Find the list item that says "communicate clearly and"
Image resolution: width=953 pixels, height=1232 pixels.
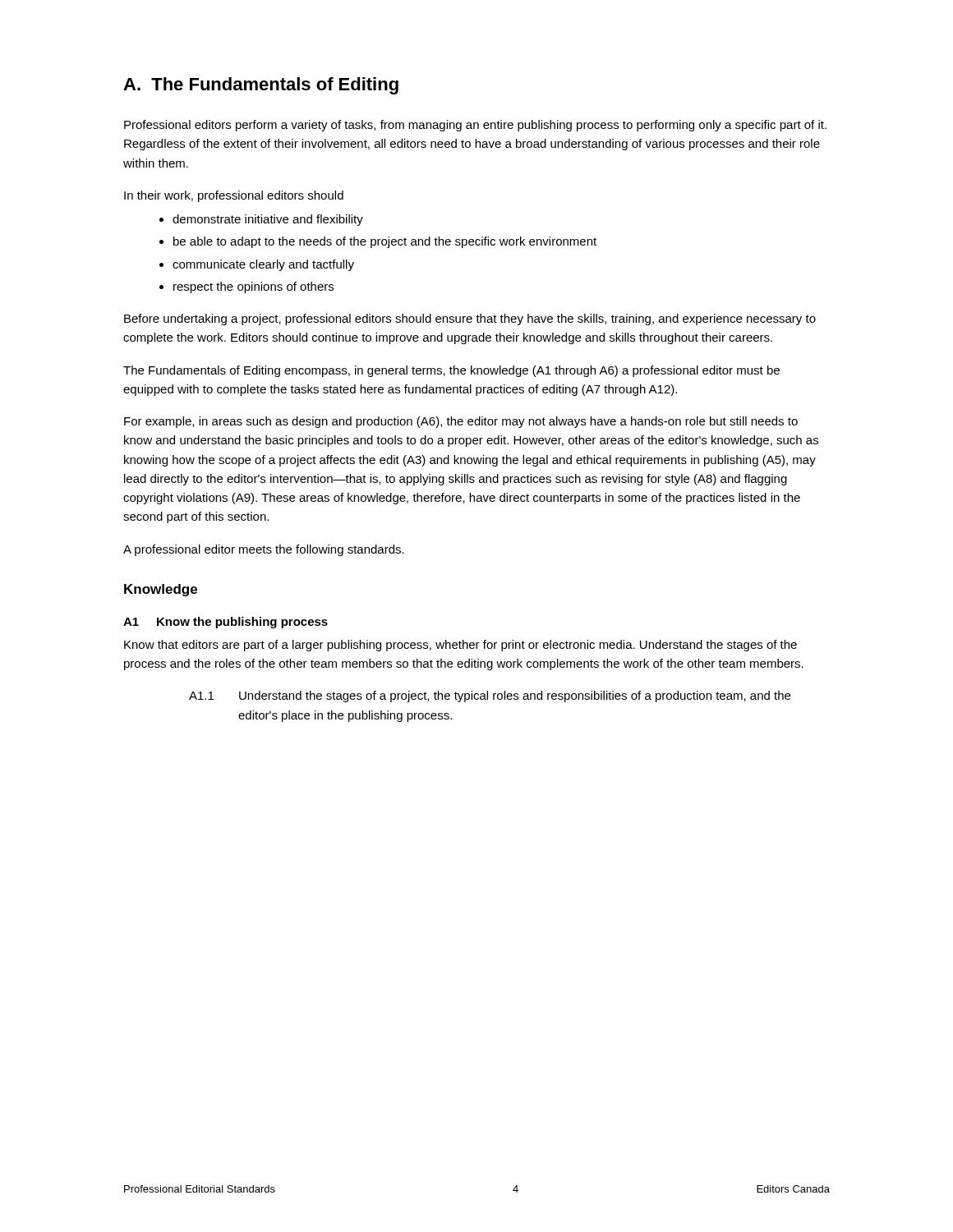coord(263,264)
